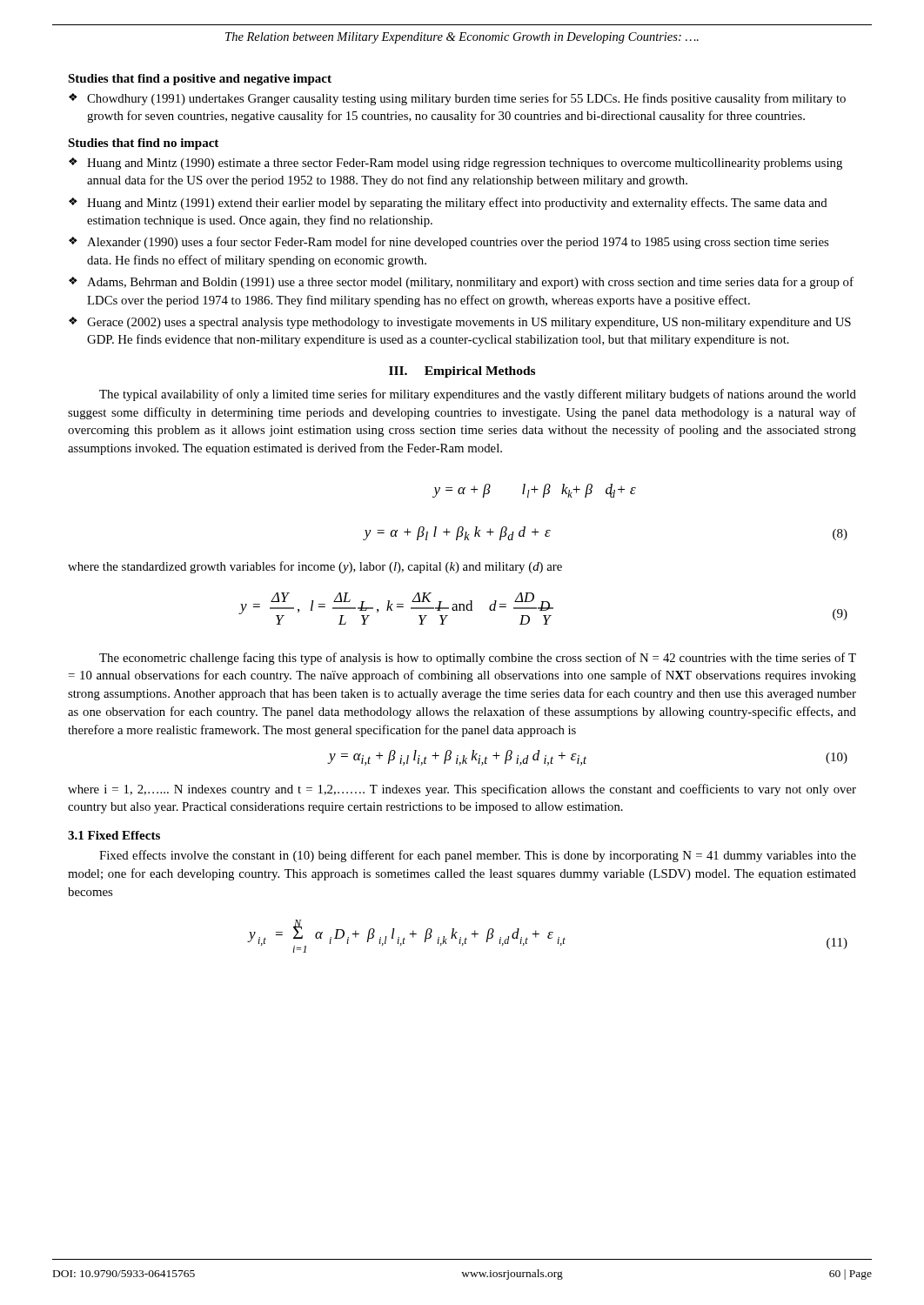This screenshot has height=1305, width=924.
Task: Navigate to the text starting "❖ Huang and Mintz (1990) estimate"
Action: point(462,172)
